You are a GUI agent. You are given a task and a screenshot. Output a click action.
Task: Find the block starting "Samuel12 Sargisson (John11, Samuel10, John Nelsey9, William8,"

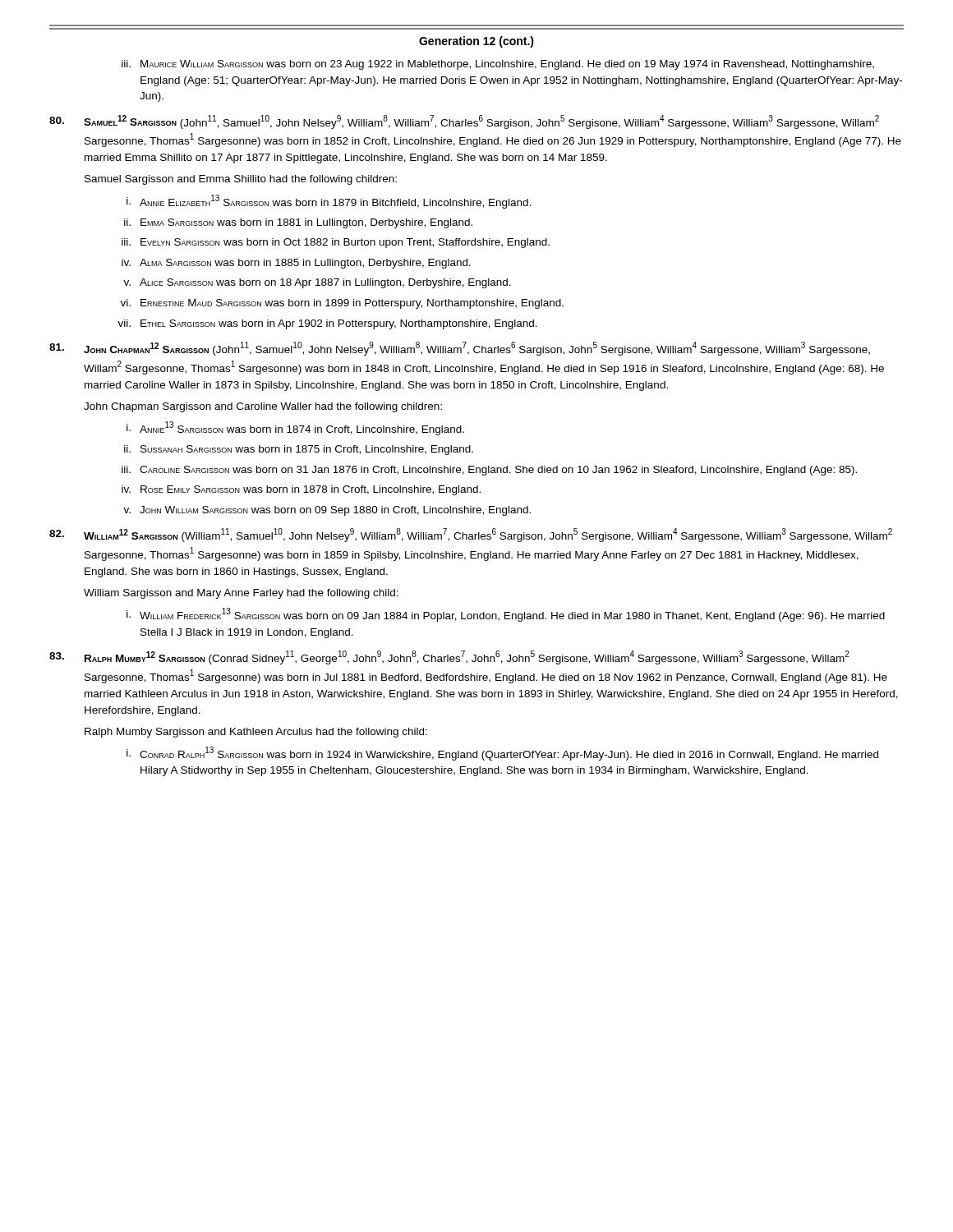pos(476,139)
